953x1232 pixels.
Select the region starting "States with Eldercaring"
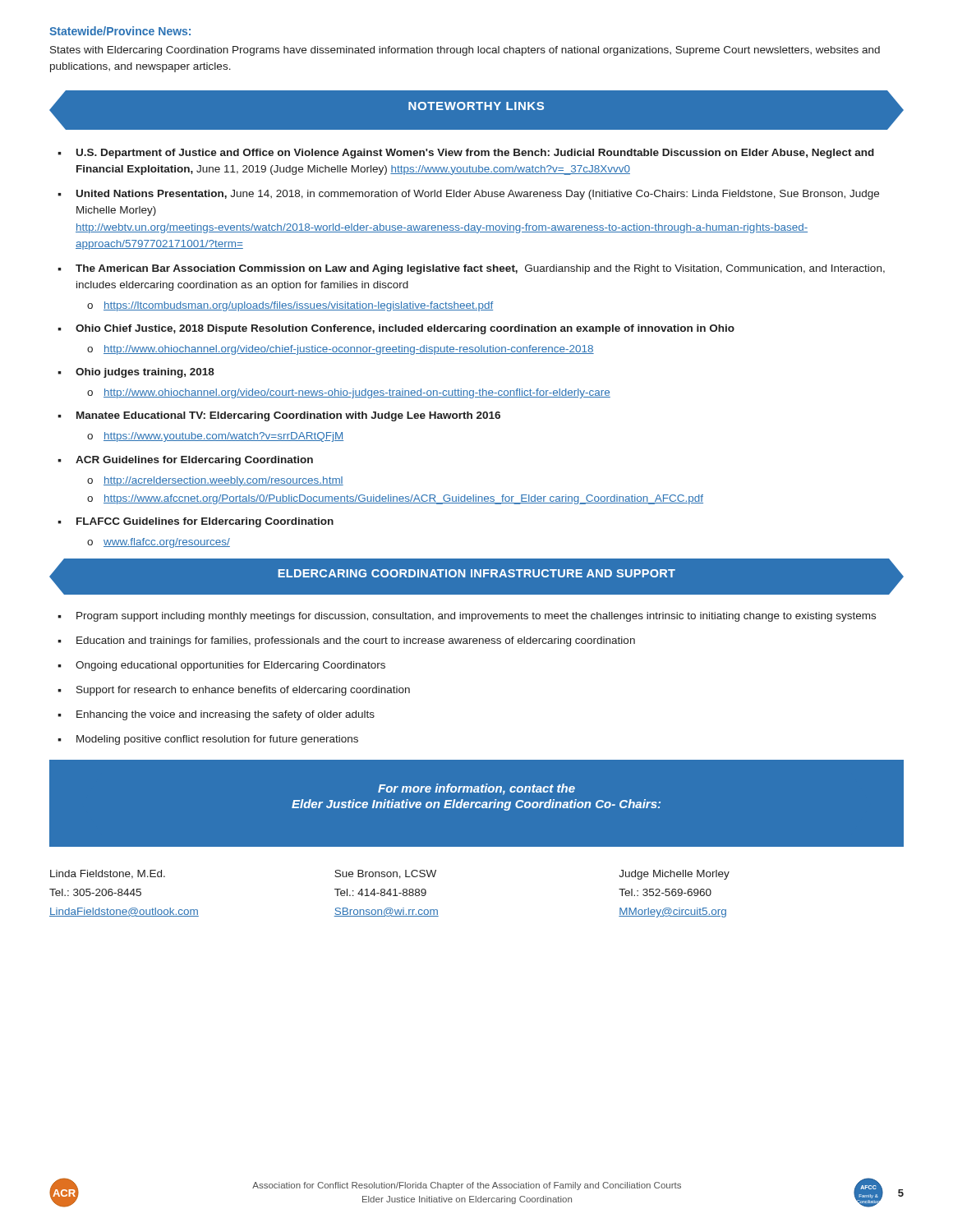click(465, 58)
